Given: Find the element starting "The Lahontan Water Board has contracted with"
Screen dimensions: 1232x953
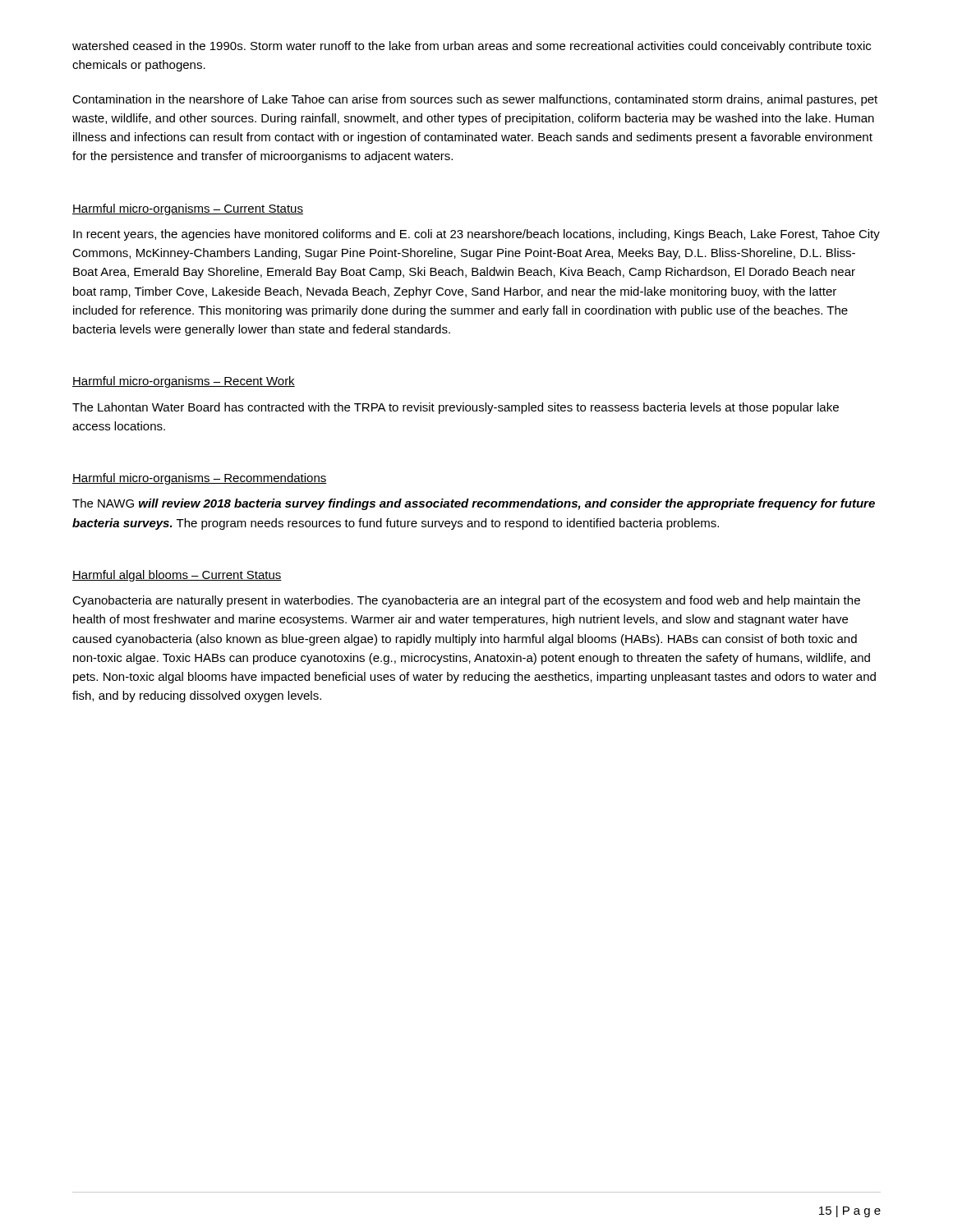Looking at the screenshot, I should 456,416.
